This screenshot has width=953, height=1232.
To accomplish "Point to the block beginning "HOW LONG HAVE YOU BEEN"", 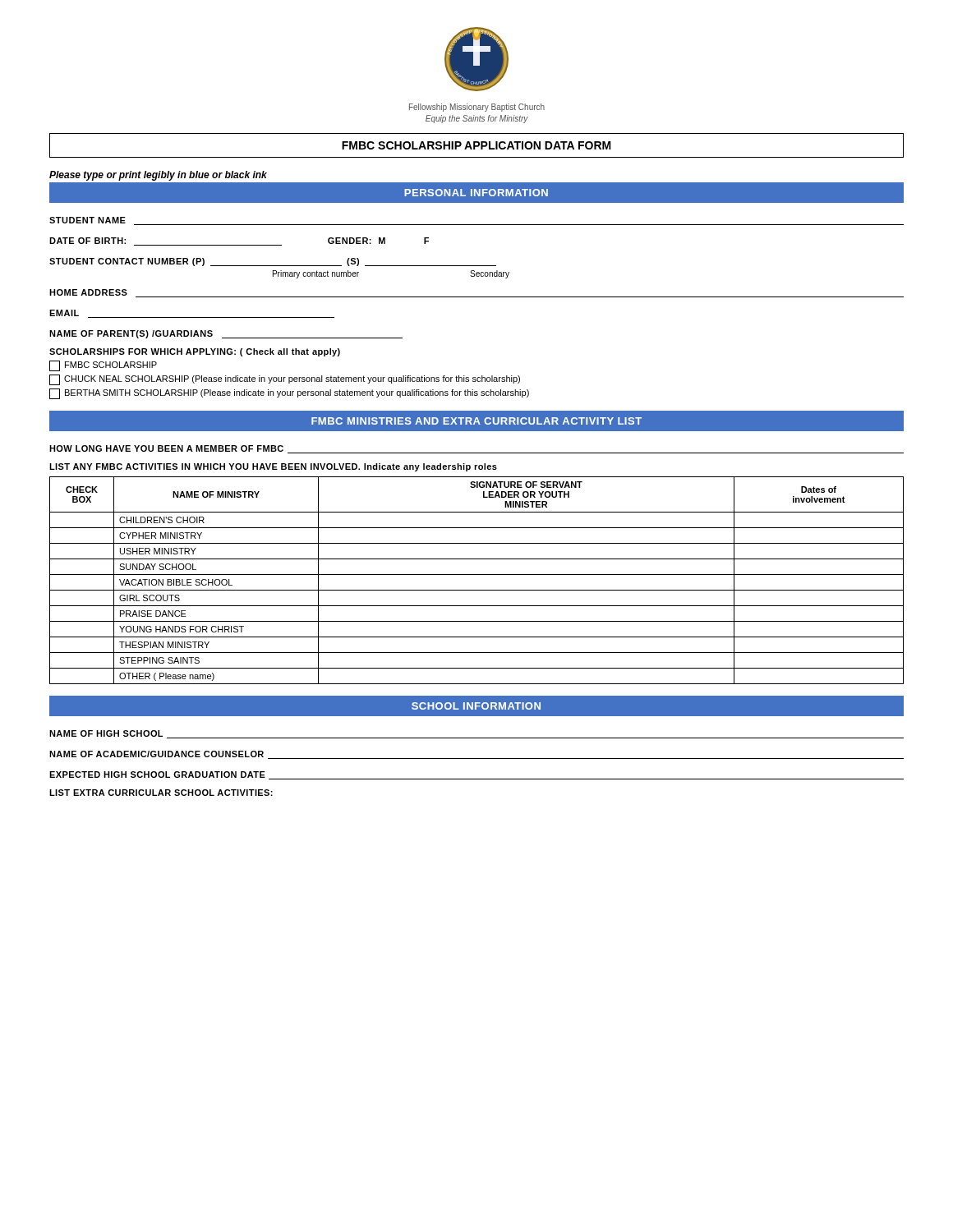I will coord(476,447).
